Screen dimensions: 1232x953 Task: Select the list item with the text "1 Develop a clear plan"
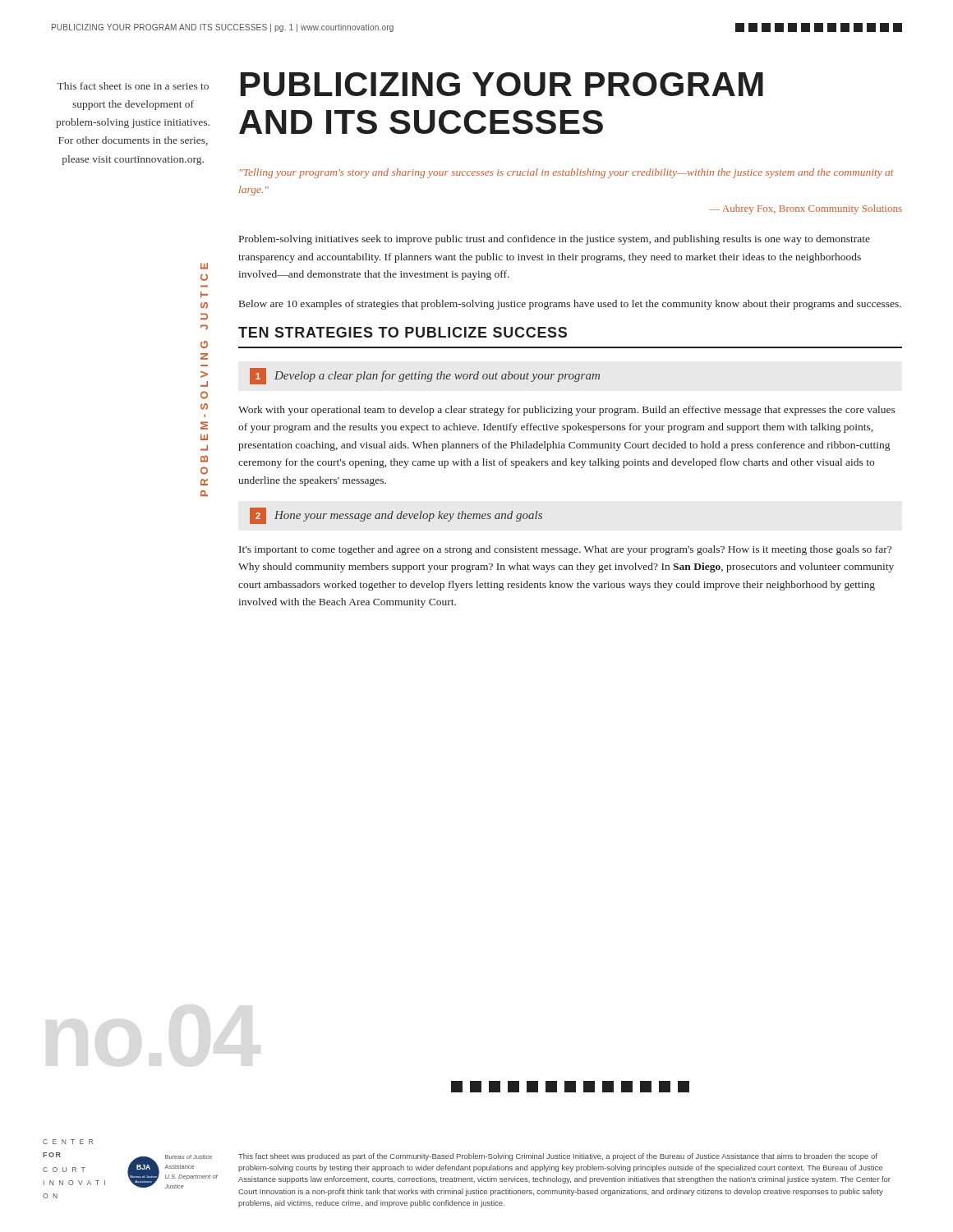pyautogui.click(x=425, y=376)
